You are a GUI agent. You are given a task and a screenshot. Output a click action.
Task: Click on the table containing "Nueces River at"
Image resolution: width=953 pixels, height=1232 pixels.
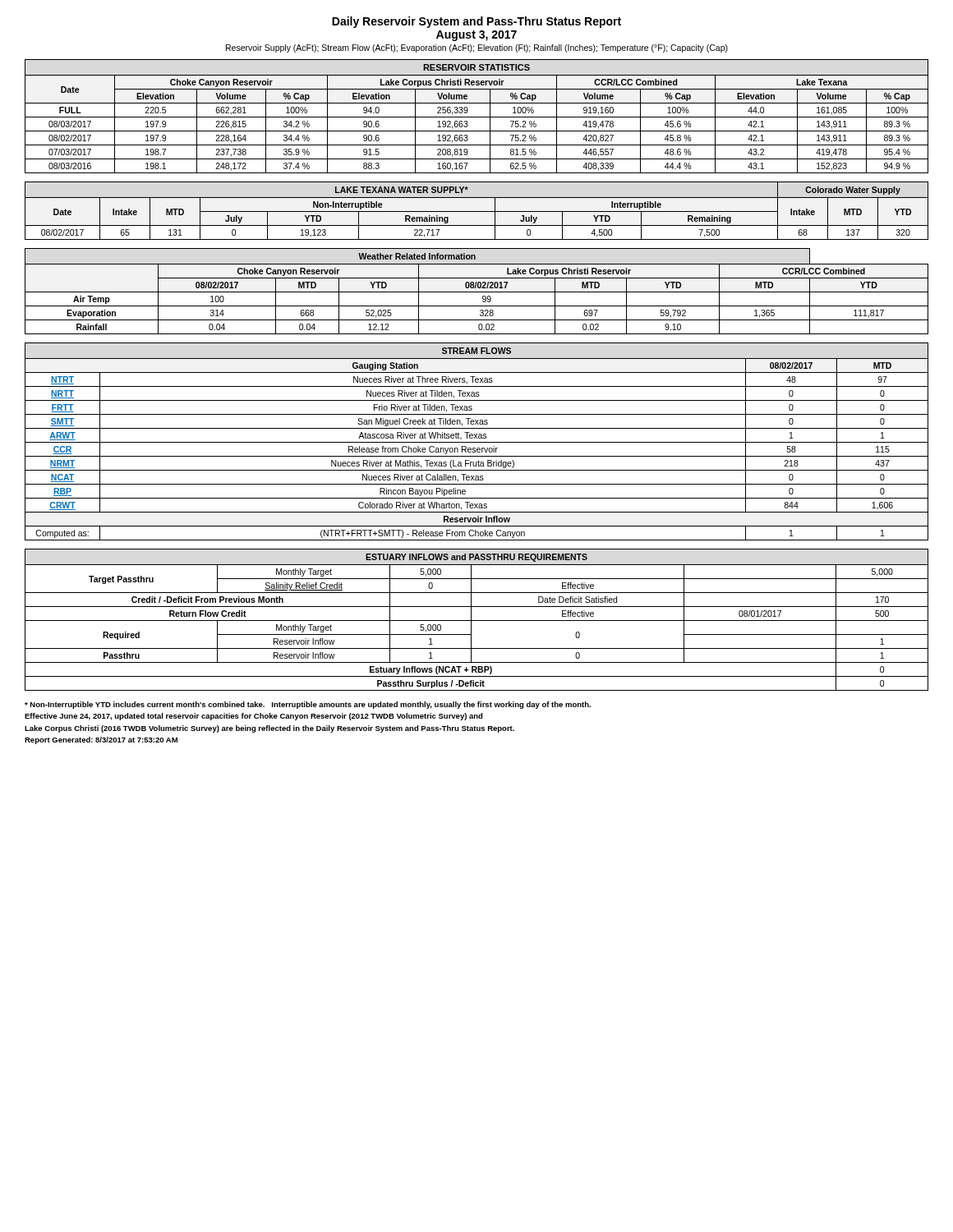[x=476, y=441]
